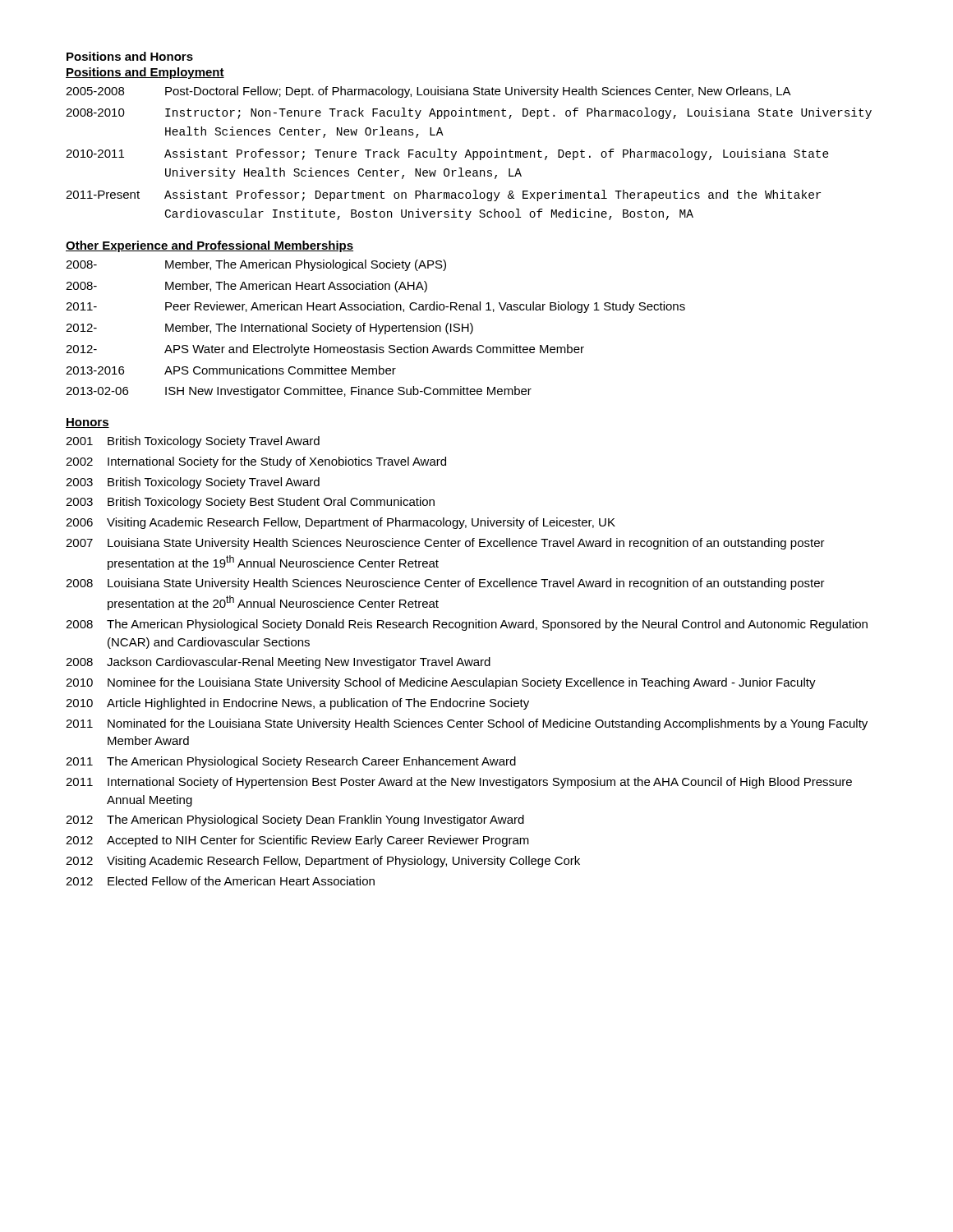The height and width of the screenshot is (1232, 953).
Task: Select the text block starting "2006 Visiting Academic Research"
Action: pyautogui.click(x=476, y=522)
